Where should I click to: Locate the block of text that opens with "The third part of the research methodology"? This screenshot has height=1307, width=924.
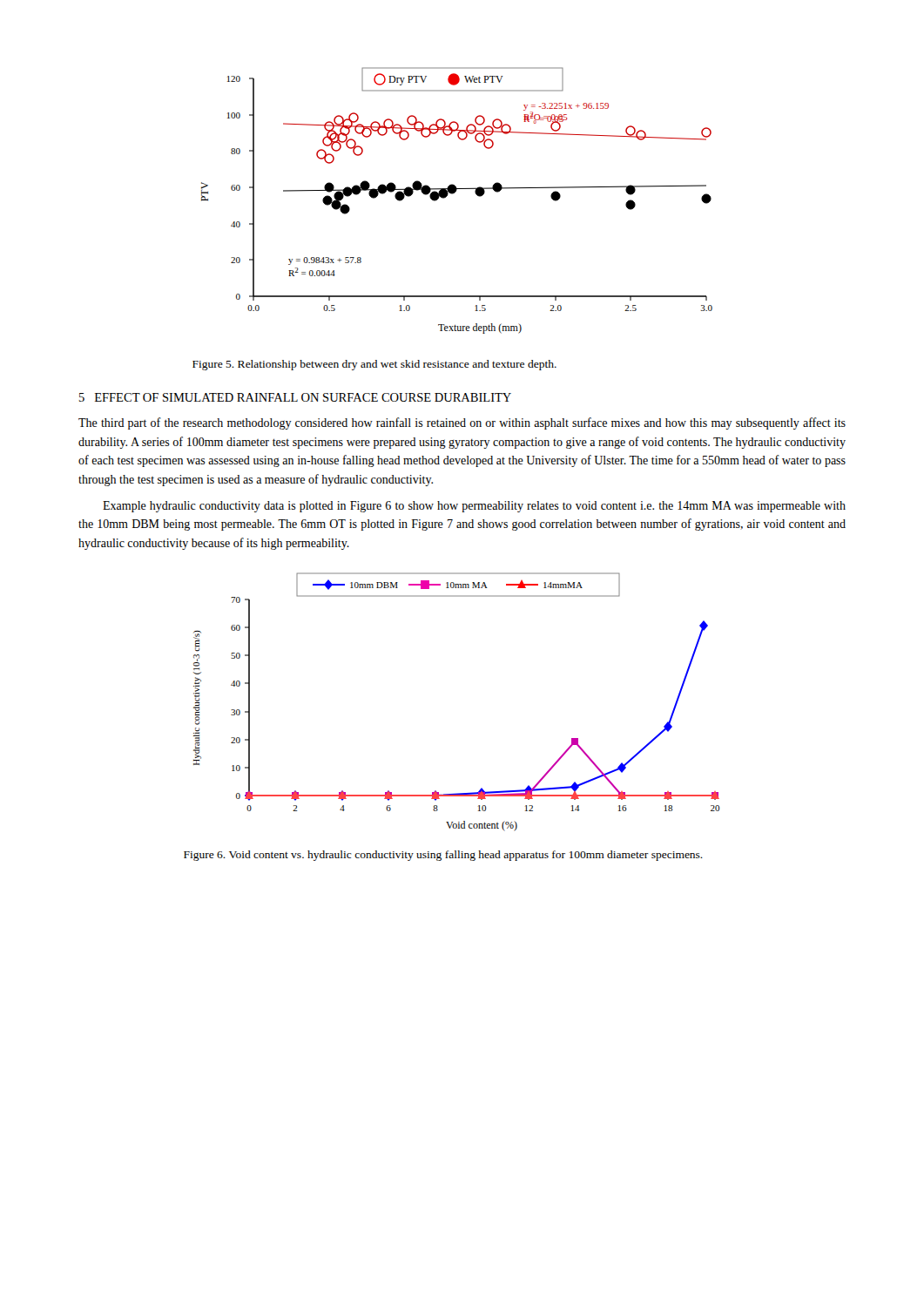pyautogui.click(x=462, y=451)
